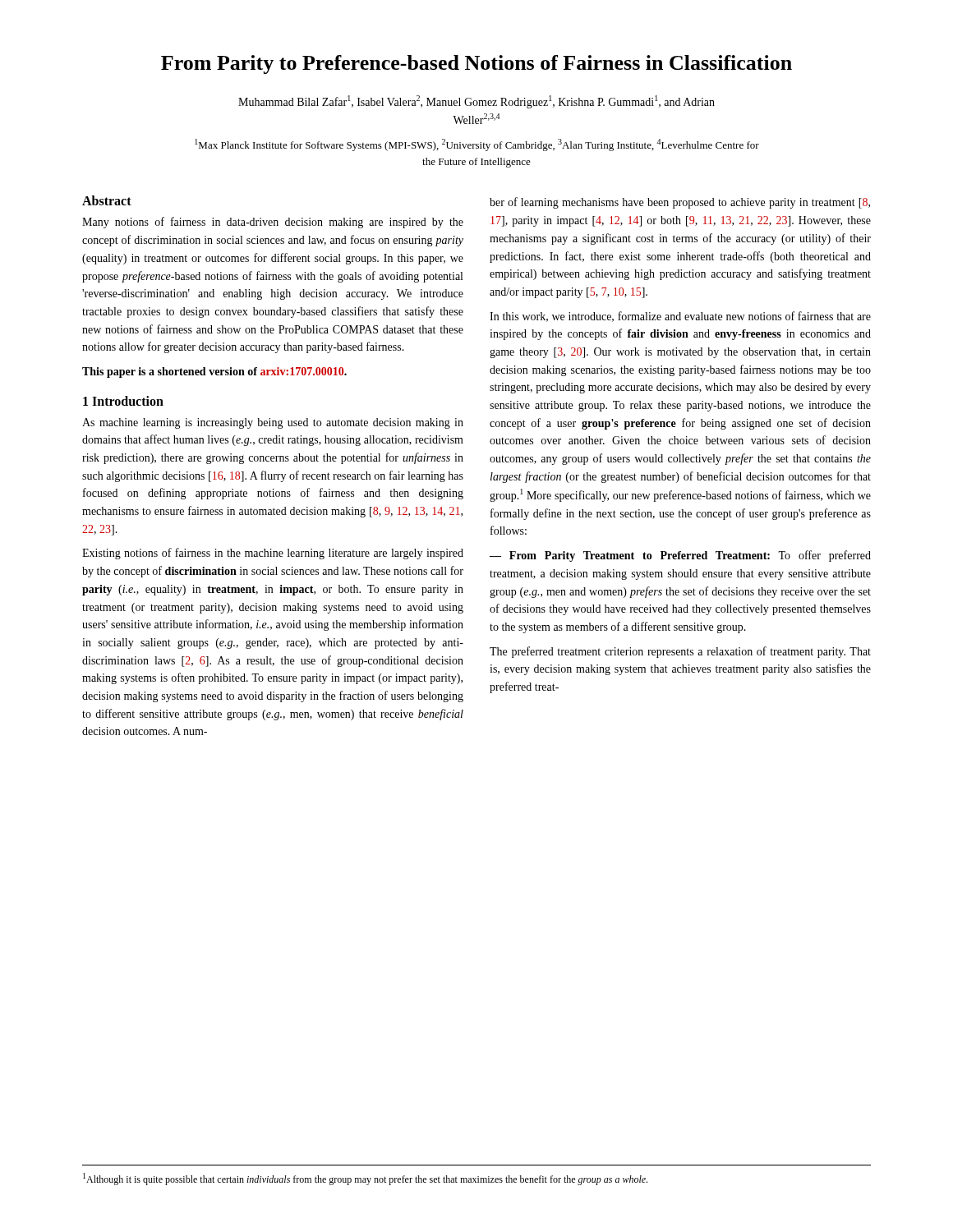Find the text block starting "As machine learning is increasingly being used"

point(273,476)
